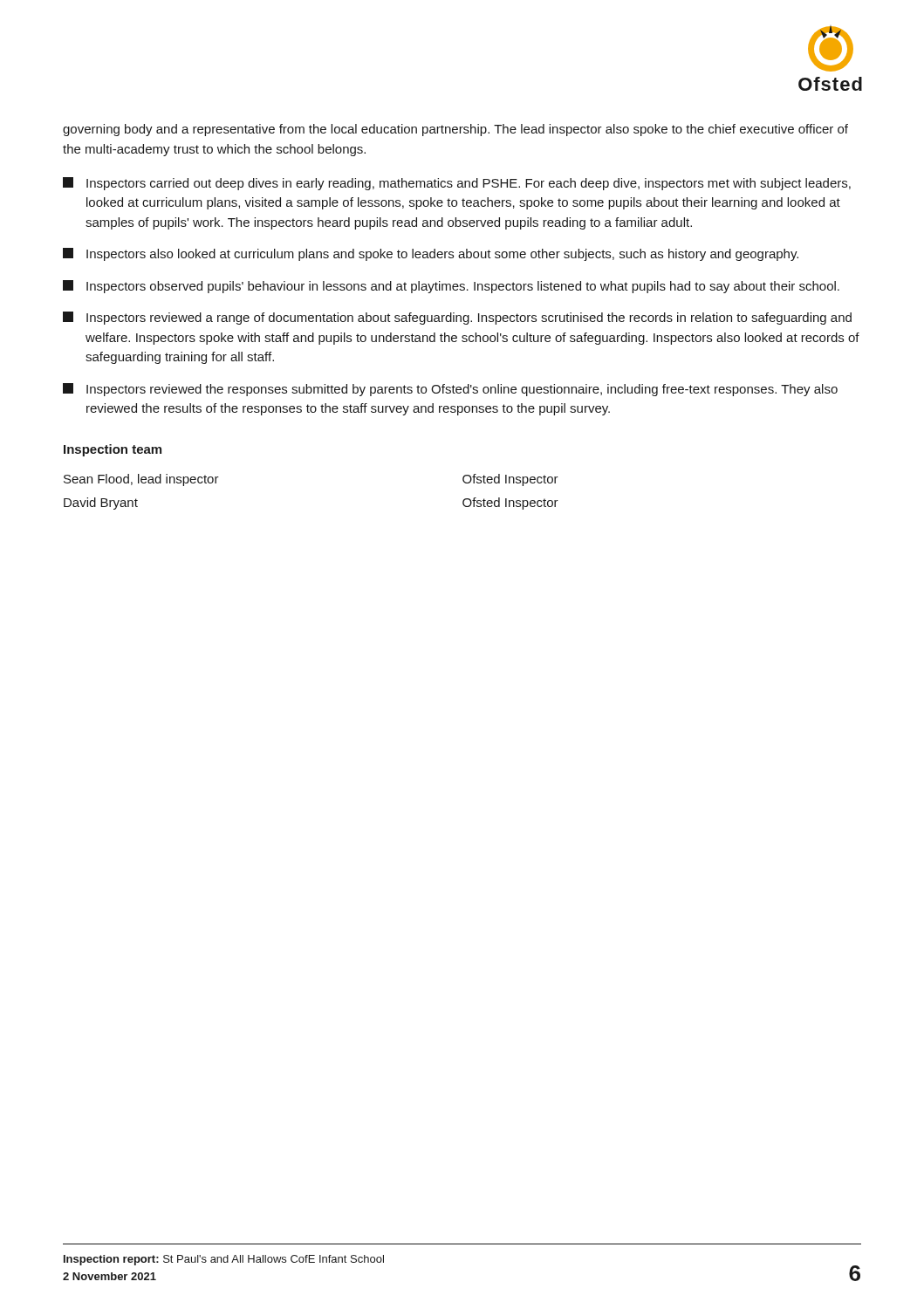Click on the logo
Screen dimensions: 1309x924
pos(831,63)
